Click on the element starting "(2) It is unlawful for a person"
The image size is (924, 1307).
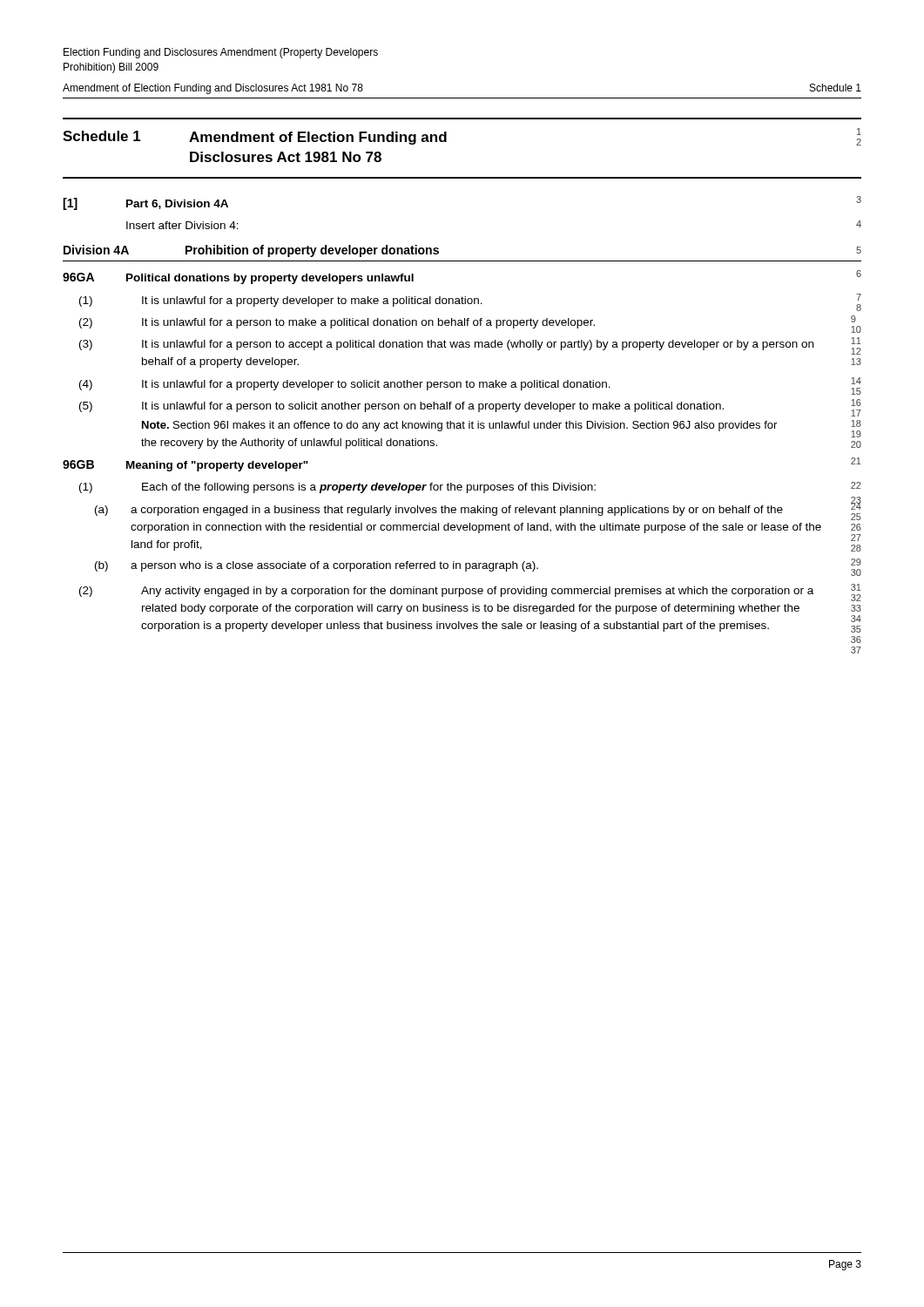coord(462,322)
